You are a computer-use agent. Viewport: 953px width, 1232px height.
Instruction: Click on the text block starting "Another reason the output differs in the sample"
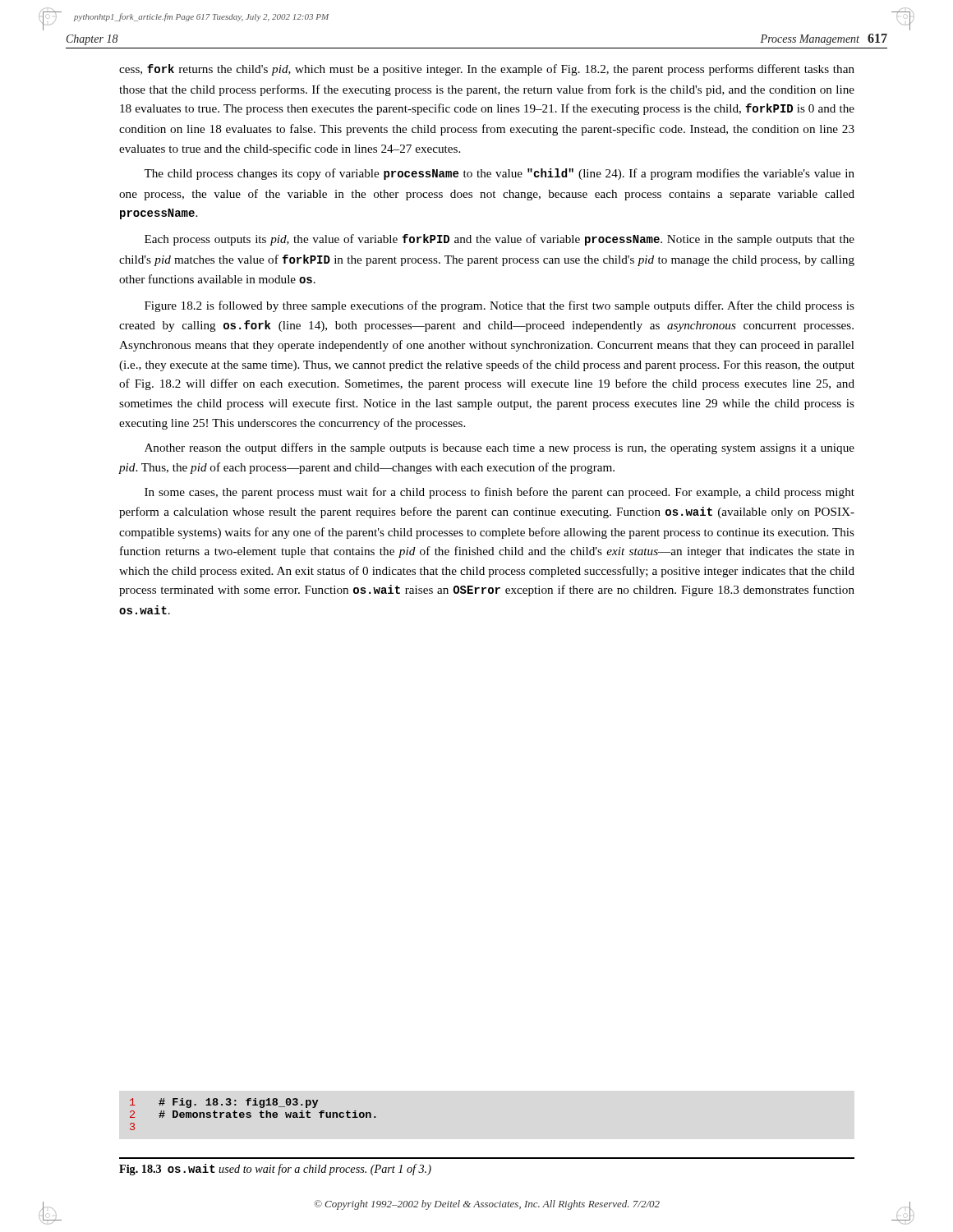pyautogui.click(x=487, y=457)
